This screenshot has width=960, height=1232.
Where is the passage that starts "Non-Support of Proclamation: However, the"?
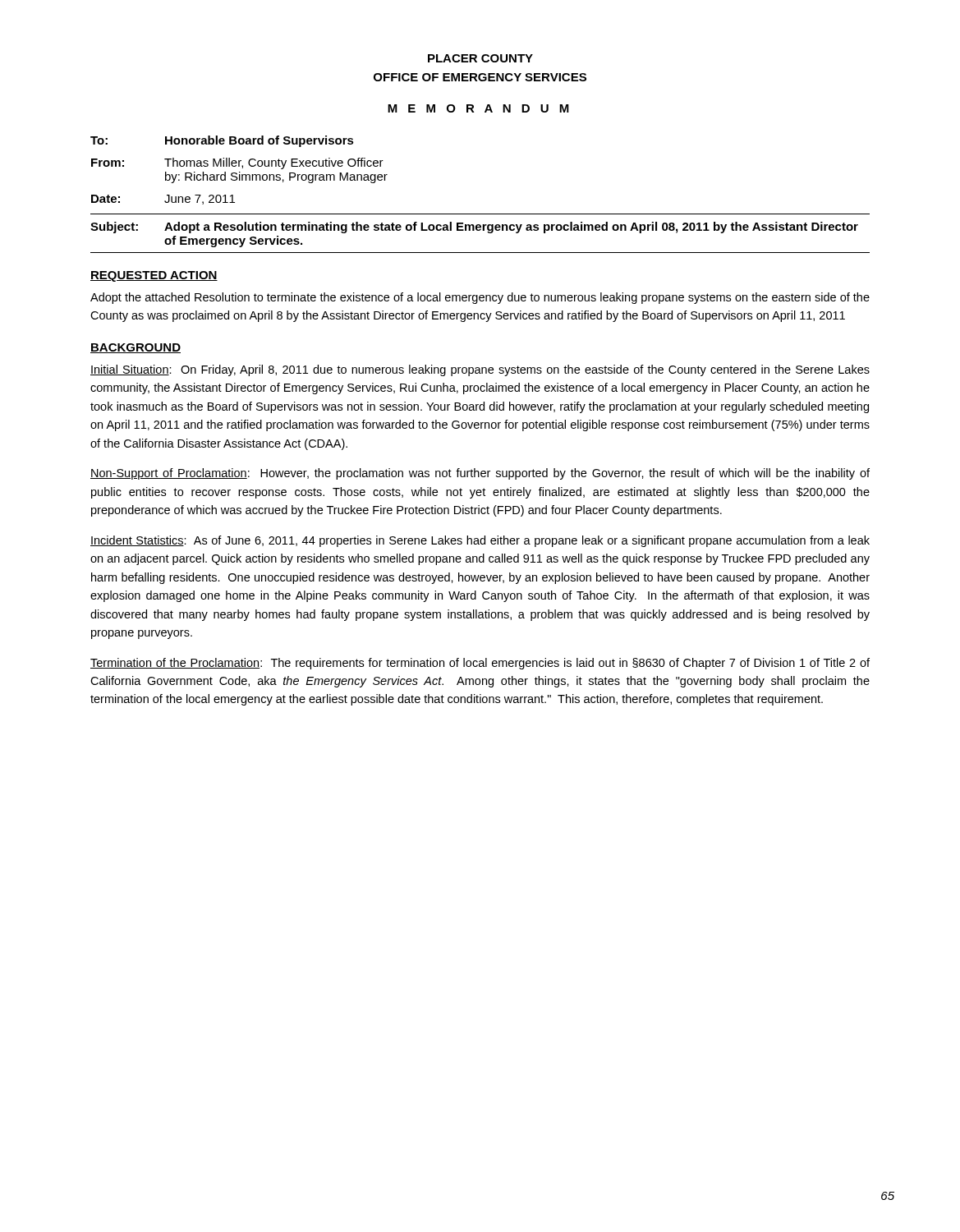(x=480, y=492)
